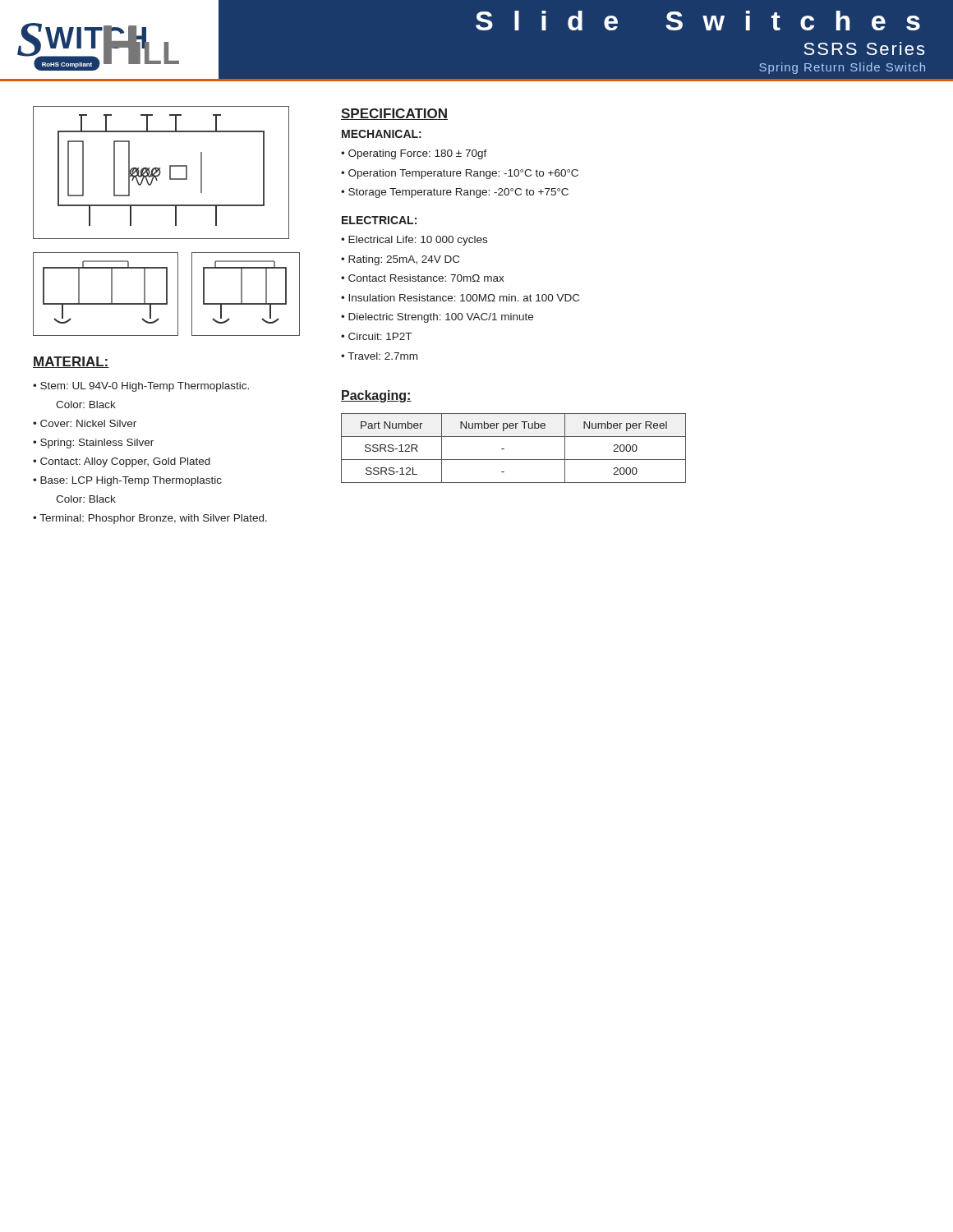Click on the text starting "• Dielectric Strength: 100"
The height and width of the screenshot is (1232, 953).
pos(437,317)
